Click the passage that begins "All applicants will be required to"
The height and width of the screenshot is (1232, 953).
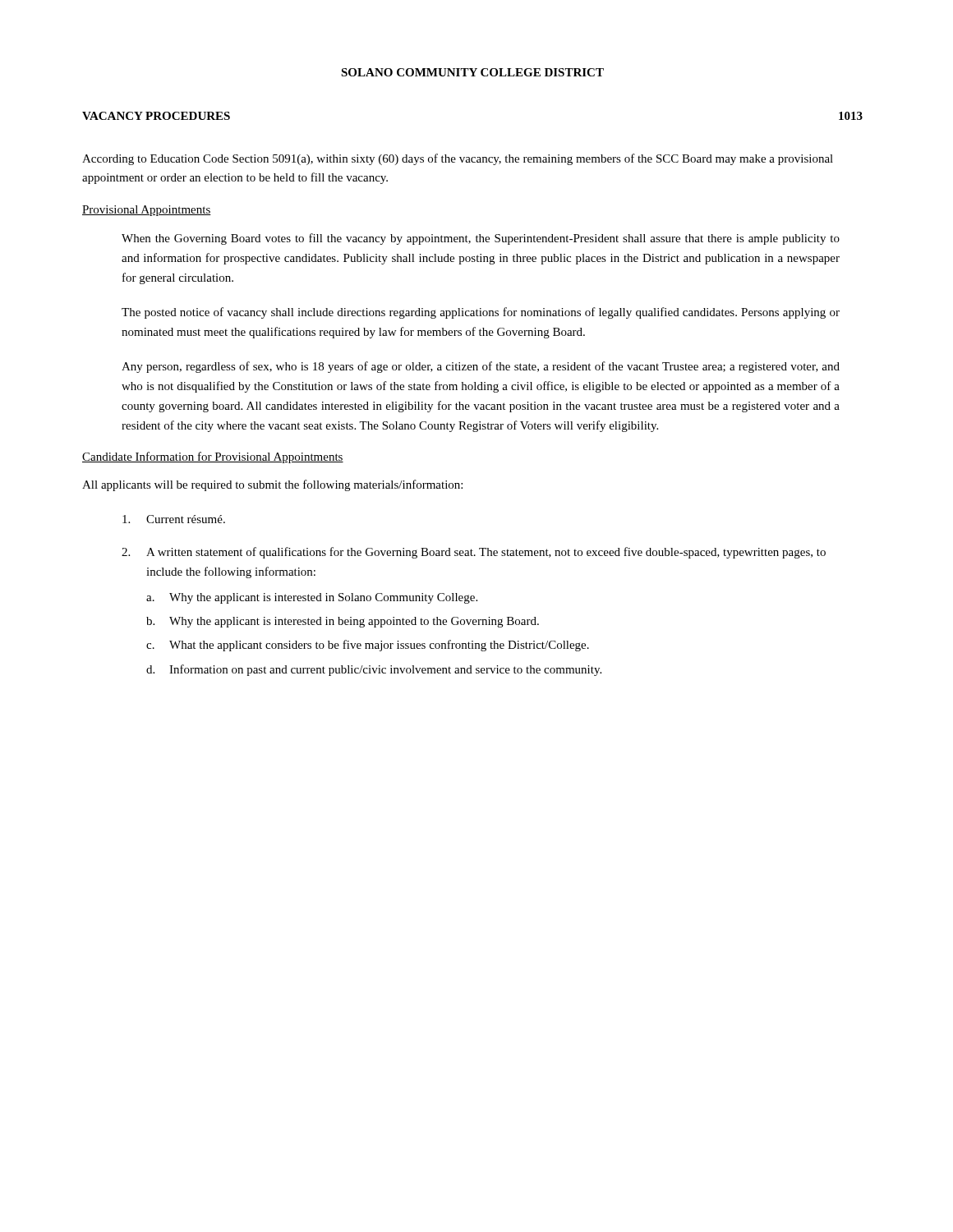pos(273,484)
